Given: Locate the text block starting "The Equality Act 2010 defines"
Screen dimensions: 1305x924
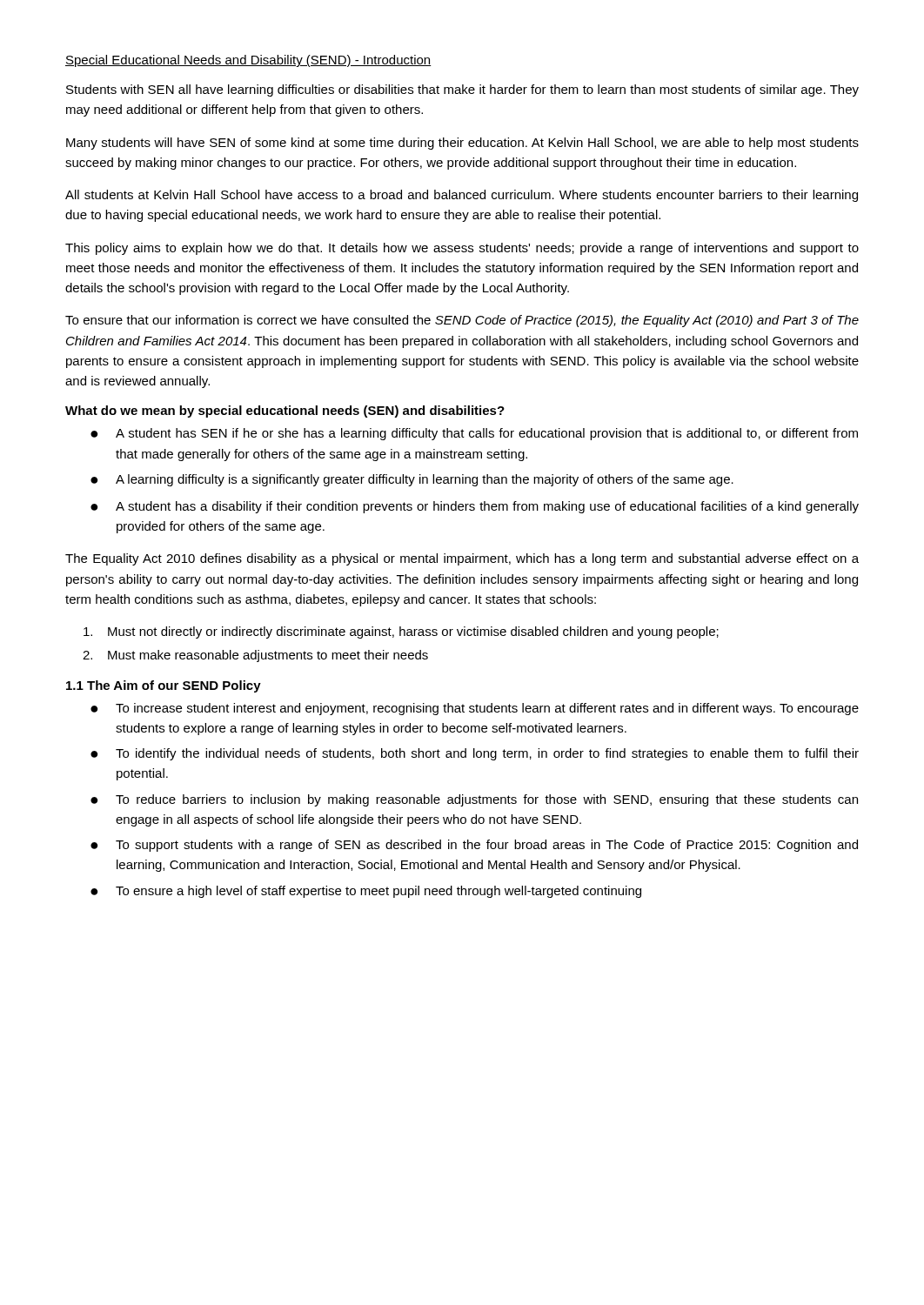Looking at the screenshot, I should [462, 579].
